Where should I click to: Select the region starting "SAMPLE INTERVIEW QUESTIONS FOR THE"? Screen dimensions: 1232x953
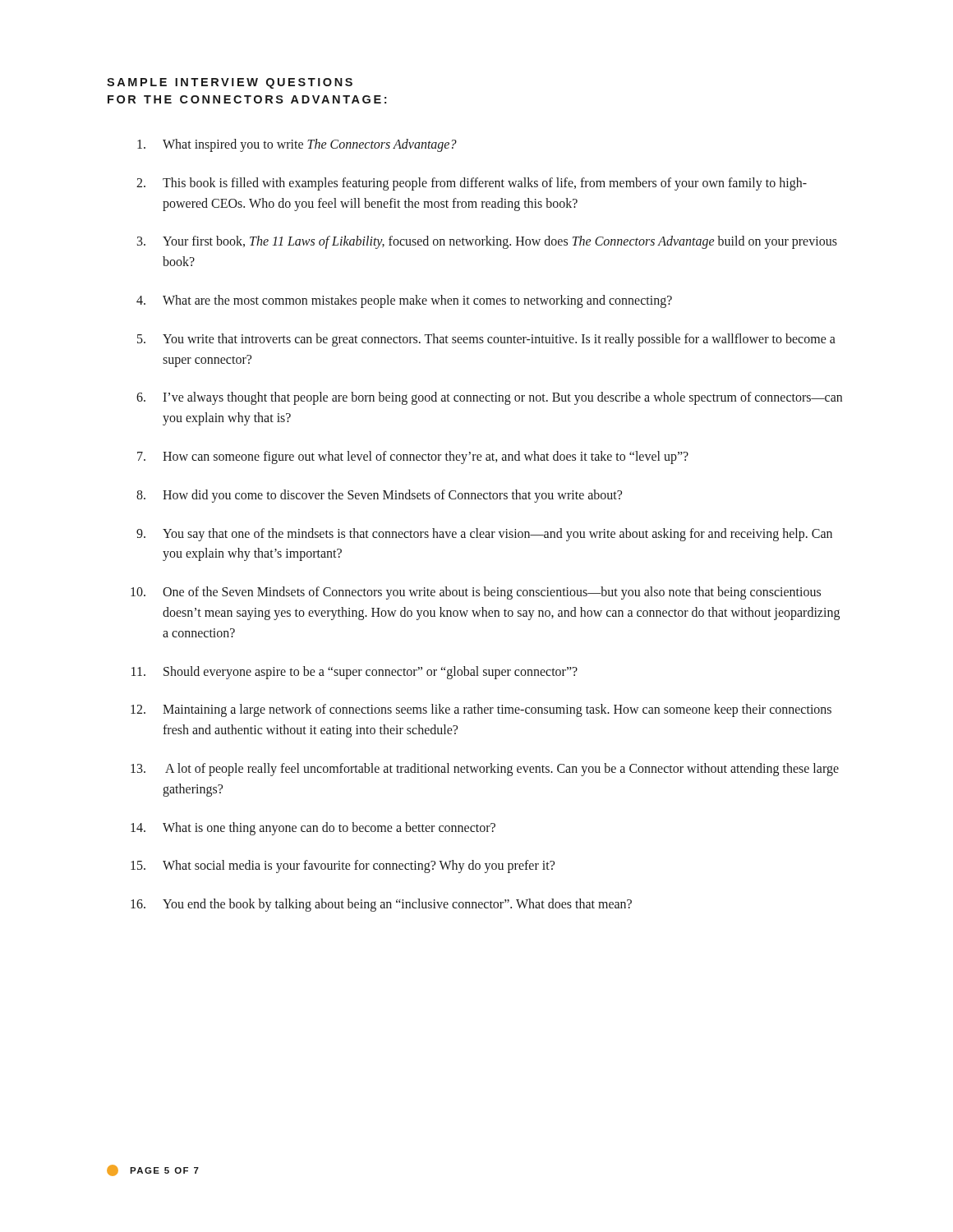click(x=248, y=91)
